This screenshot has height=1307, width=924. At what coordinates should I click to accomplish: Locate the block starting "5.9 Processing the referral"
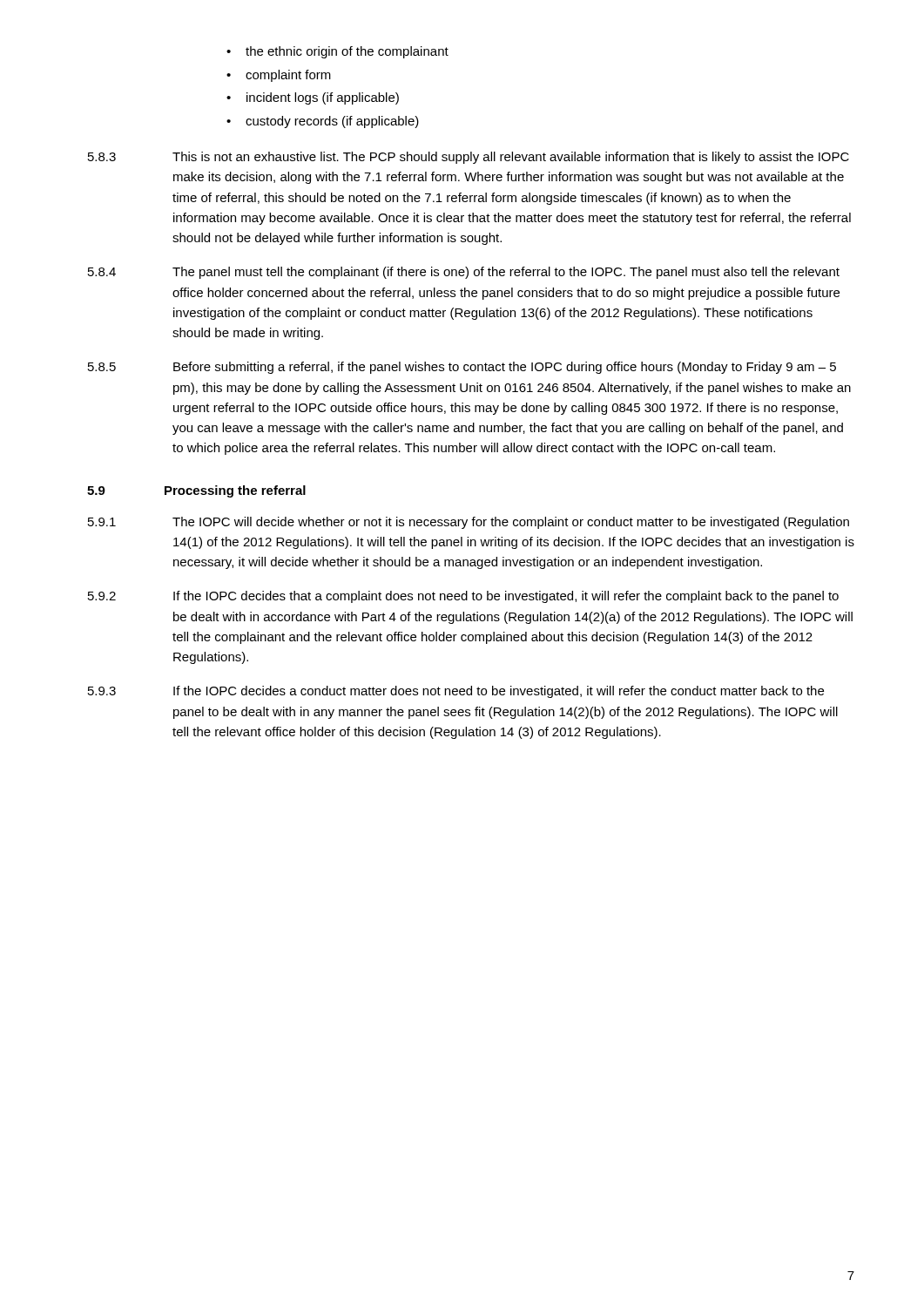point(197,490)
